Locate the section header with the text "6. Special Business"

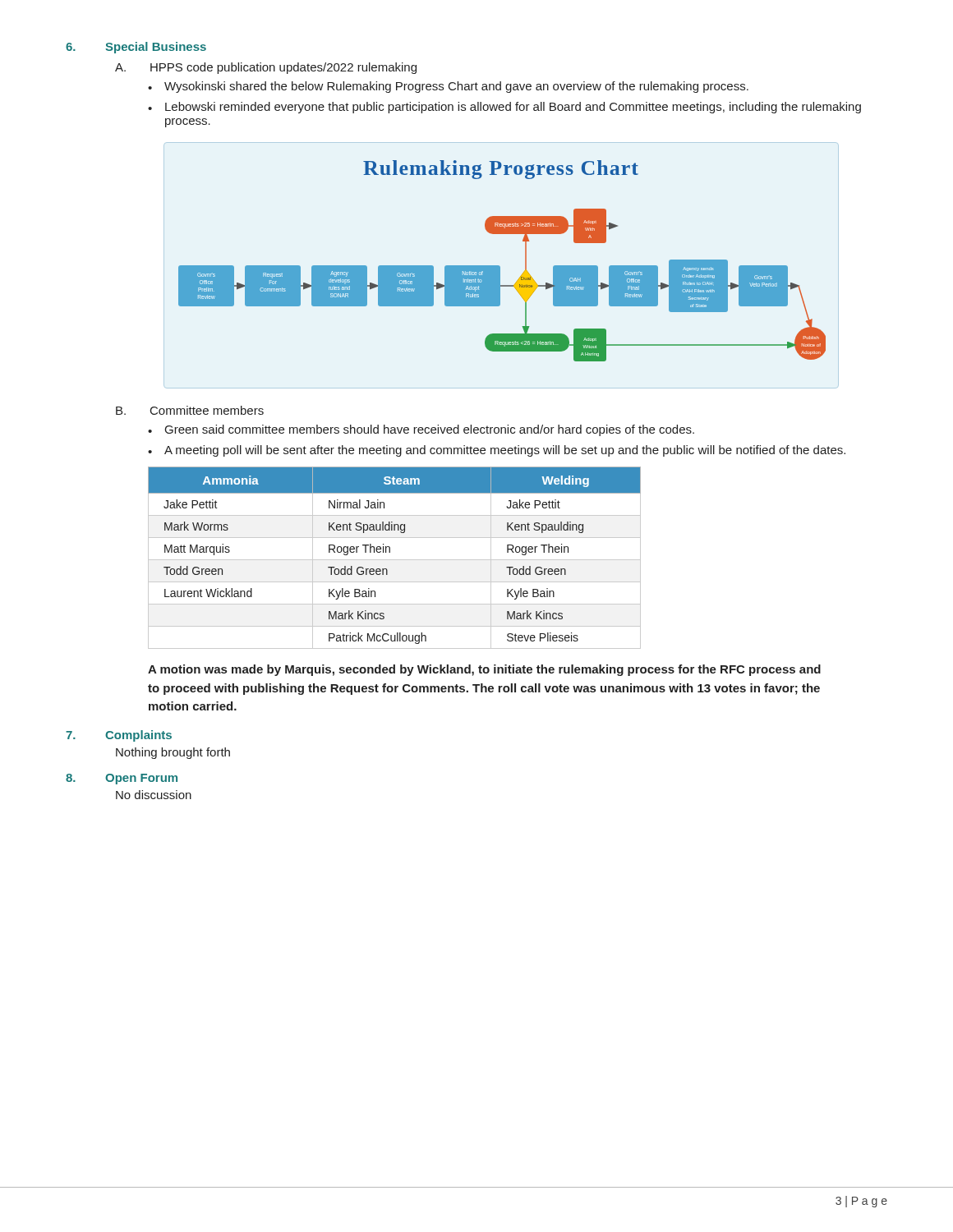136,46
